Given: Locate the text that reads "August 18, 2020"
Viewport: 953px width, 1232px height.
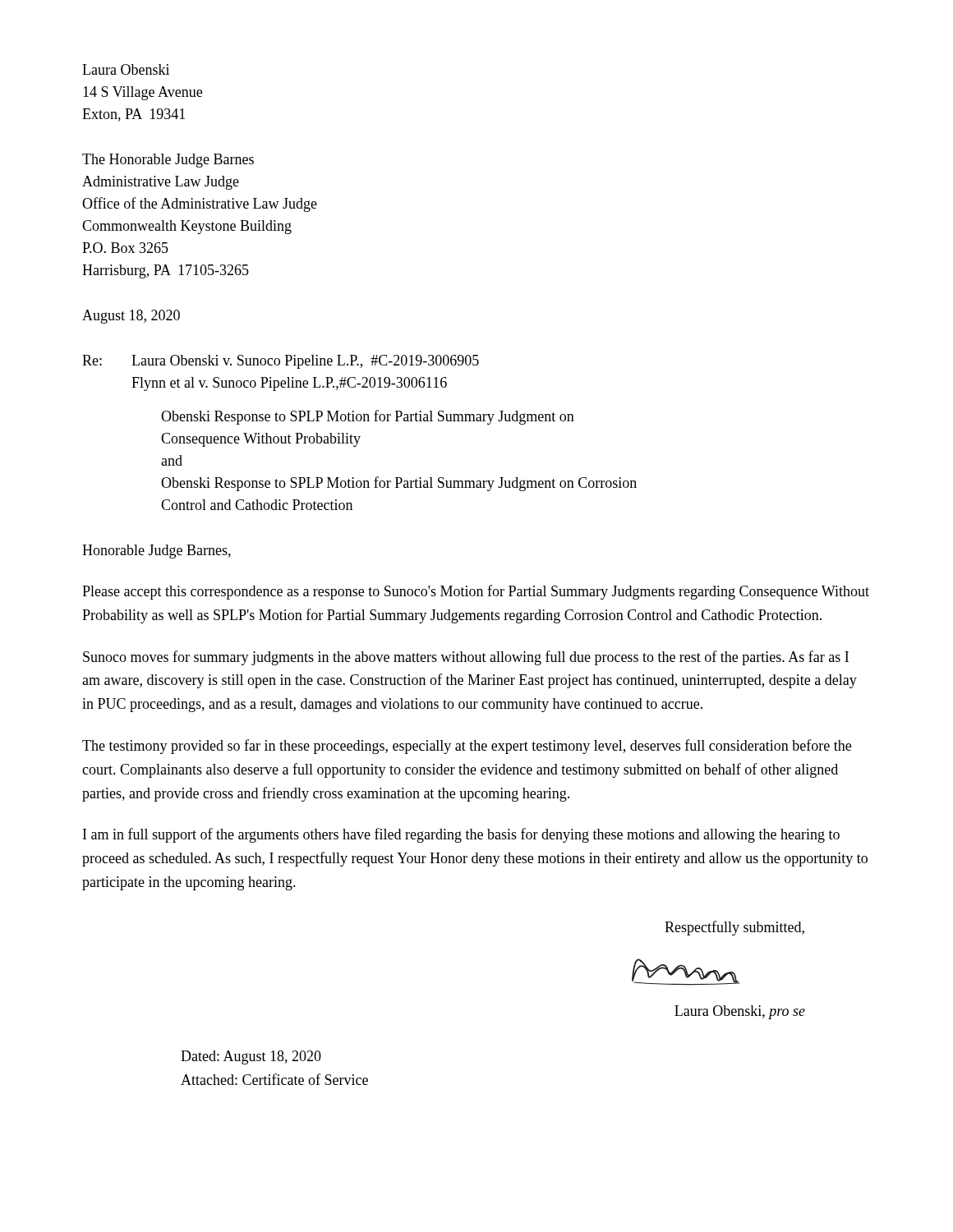Looking at the screenshot, I should point(131,315).
